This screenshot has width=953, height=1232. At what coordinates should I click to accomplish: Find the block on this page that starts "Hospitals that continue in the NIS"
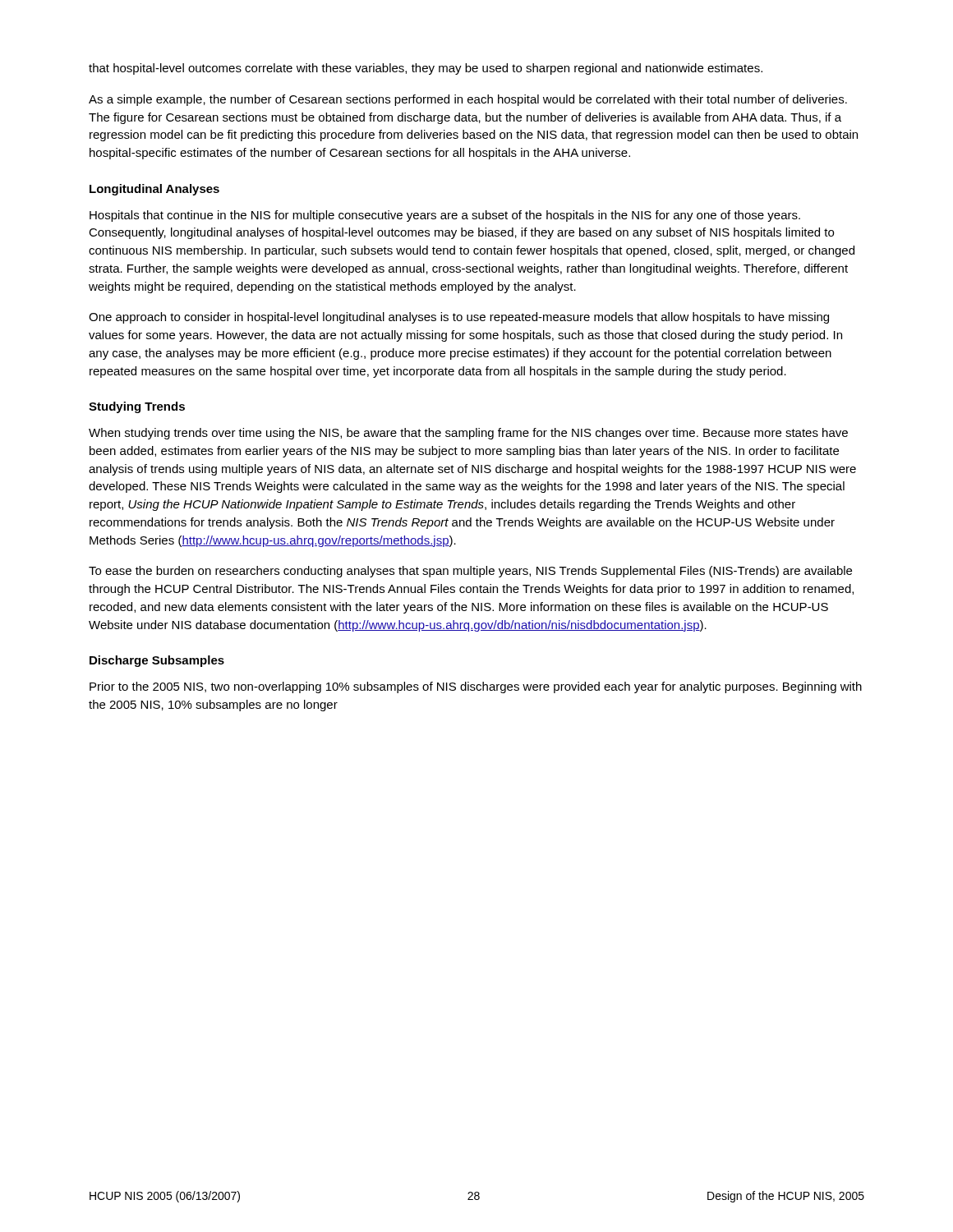tap(472, 250)
